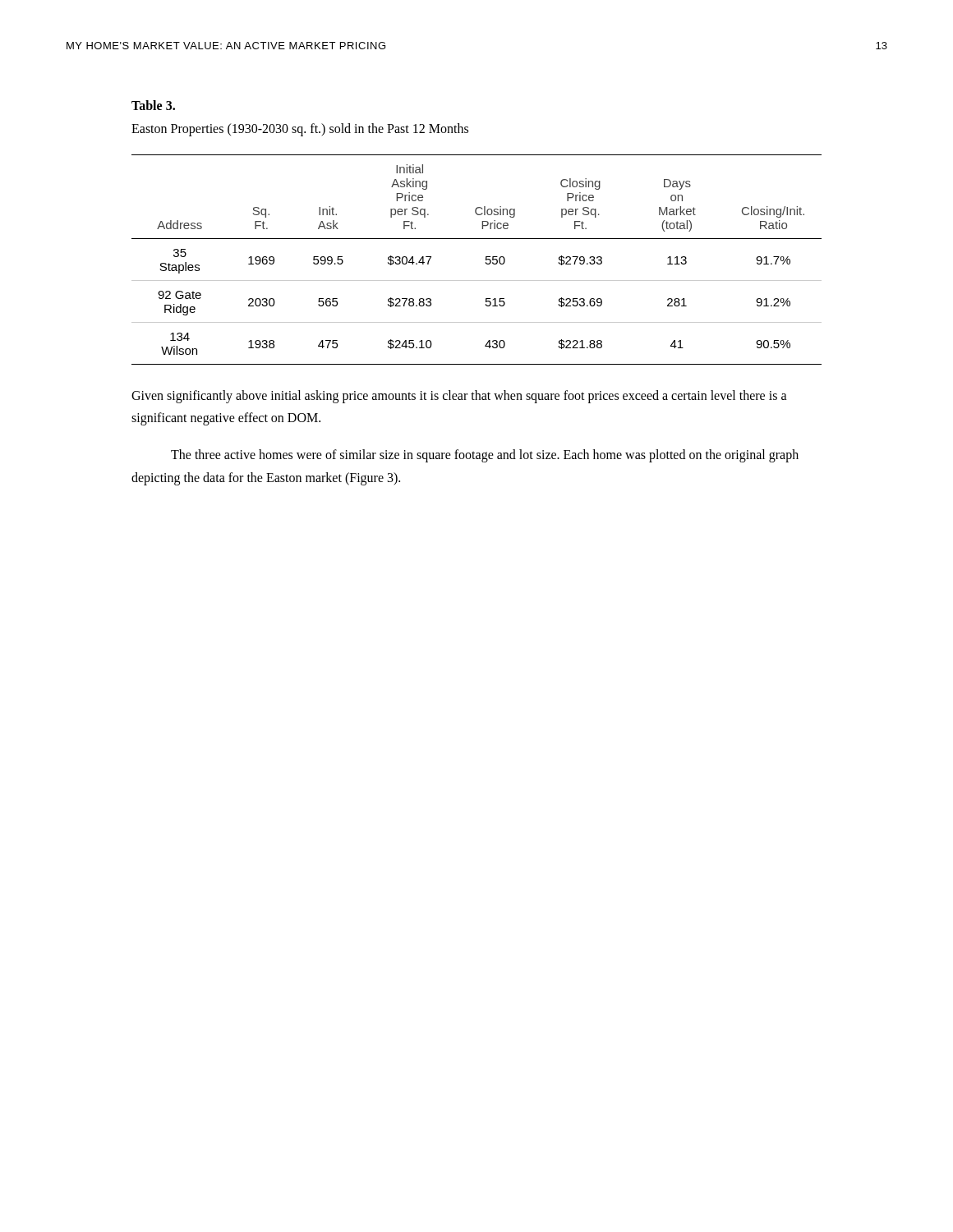Find "Table 3." on this page
953x1232 pixels.
[x=153, y=106]
